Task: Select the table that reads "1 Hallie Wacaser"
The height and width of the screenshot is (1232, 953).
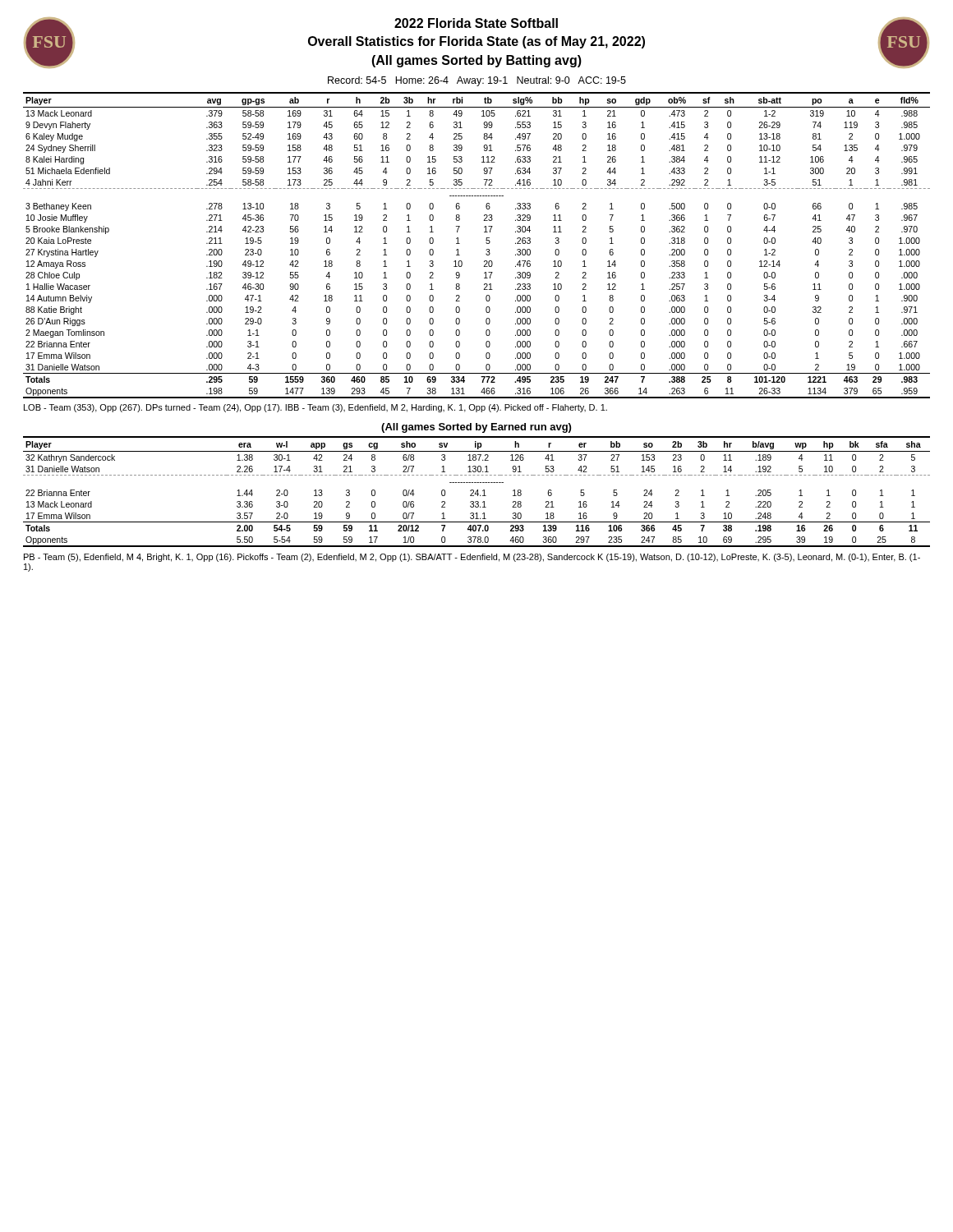Action: pos(476,245)
